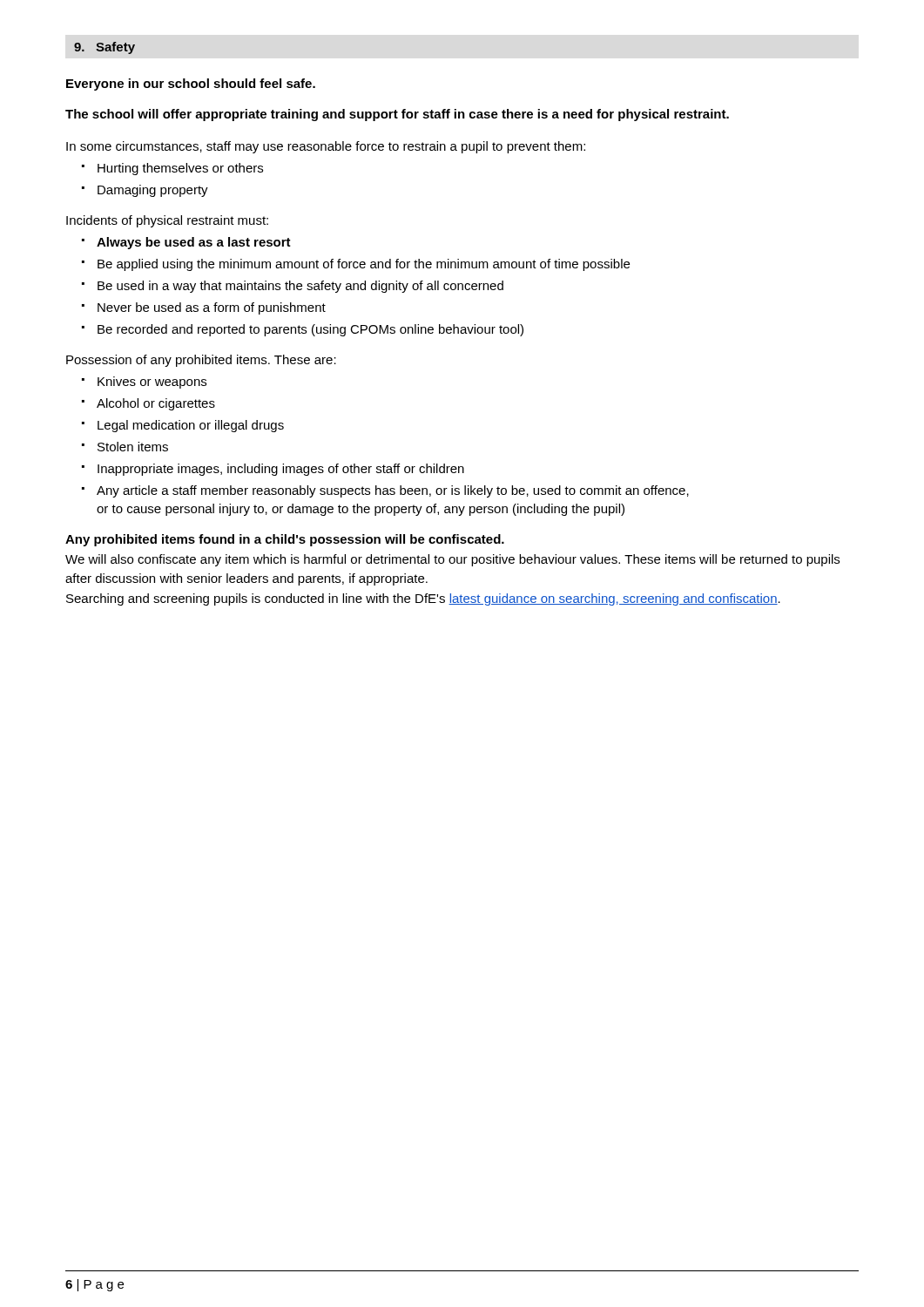
Task: Select the region starting "Stolen items"
Action: point(133,447)
